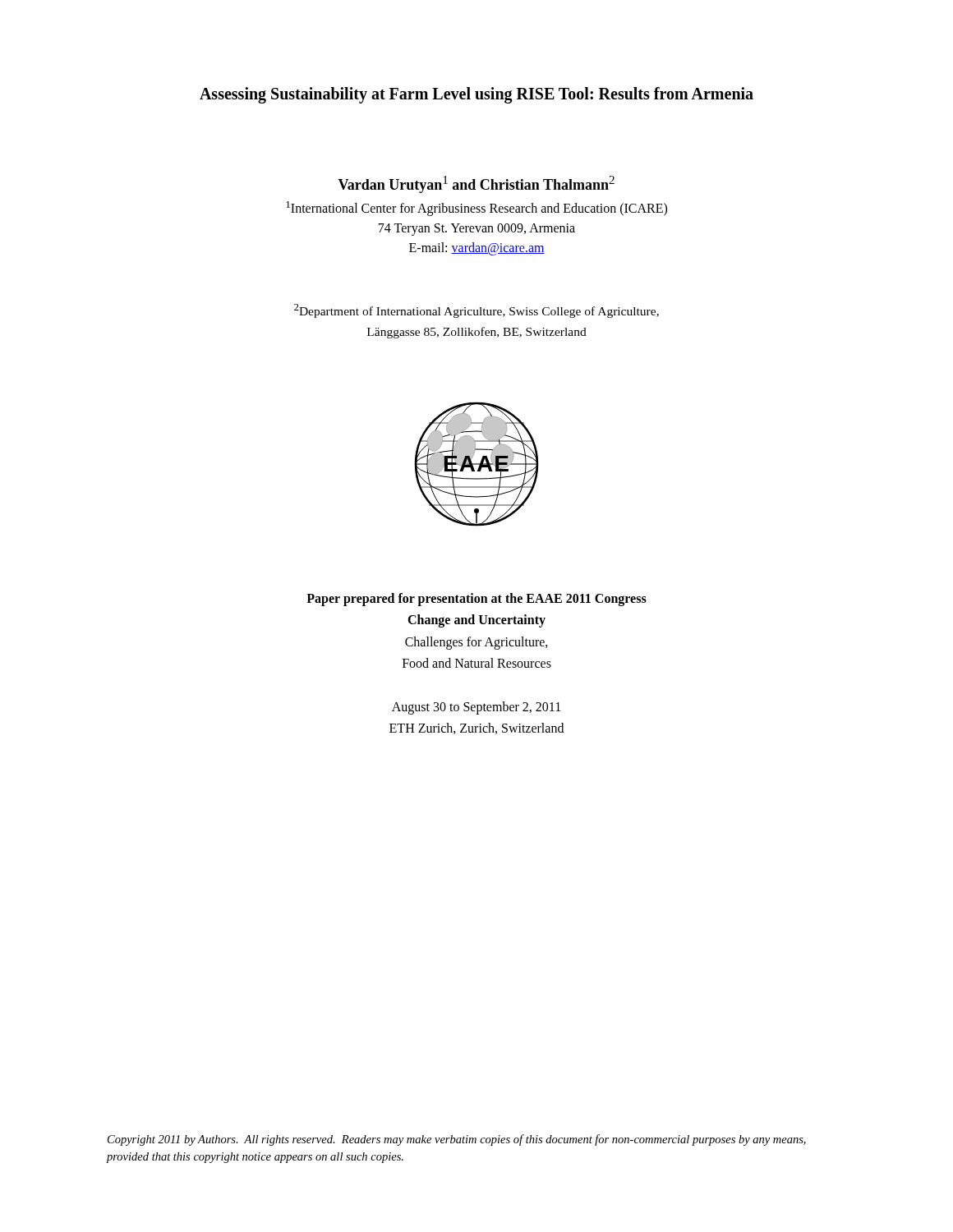Find the text block starting "Paper prepared for presentation at the"
The height and width of the screenshot is (1232, 953).
point(476,663)
